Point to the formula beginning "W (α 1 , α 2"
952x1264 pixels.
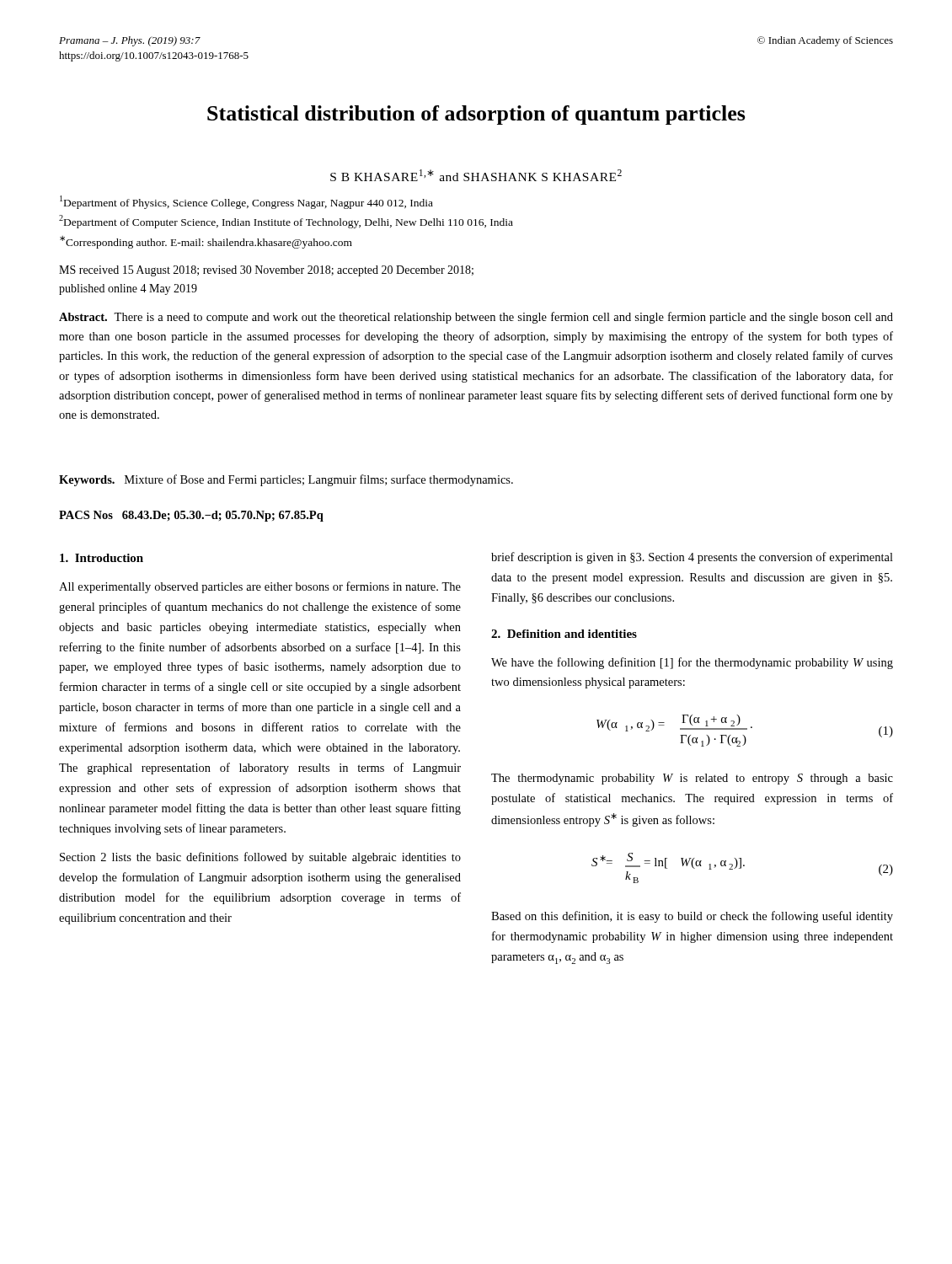pos(692,731)
